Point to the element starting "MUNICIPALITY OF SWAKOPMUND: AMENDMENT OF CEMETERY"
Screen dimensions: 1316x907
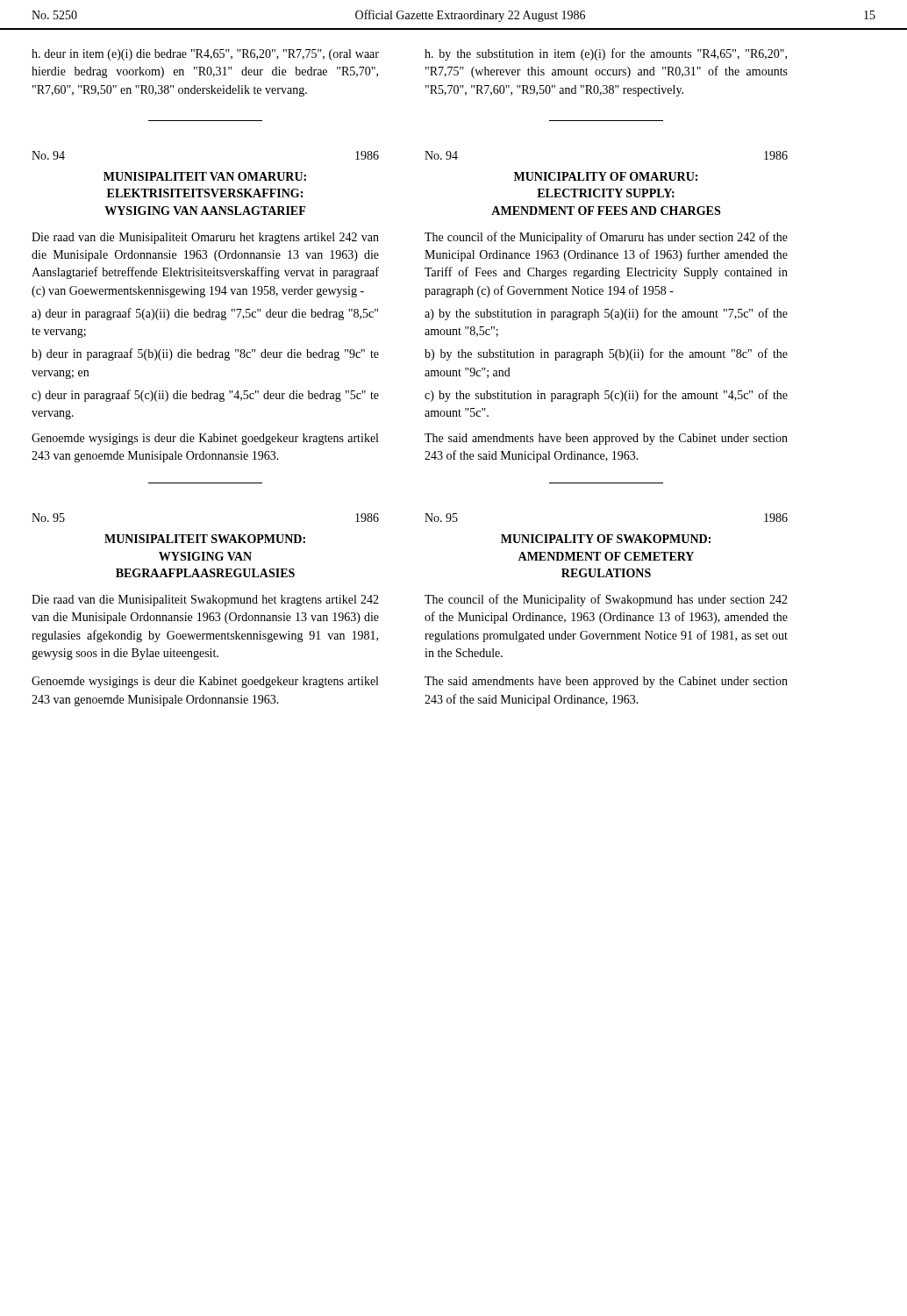coord(606,556)
